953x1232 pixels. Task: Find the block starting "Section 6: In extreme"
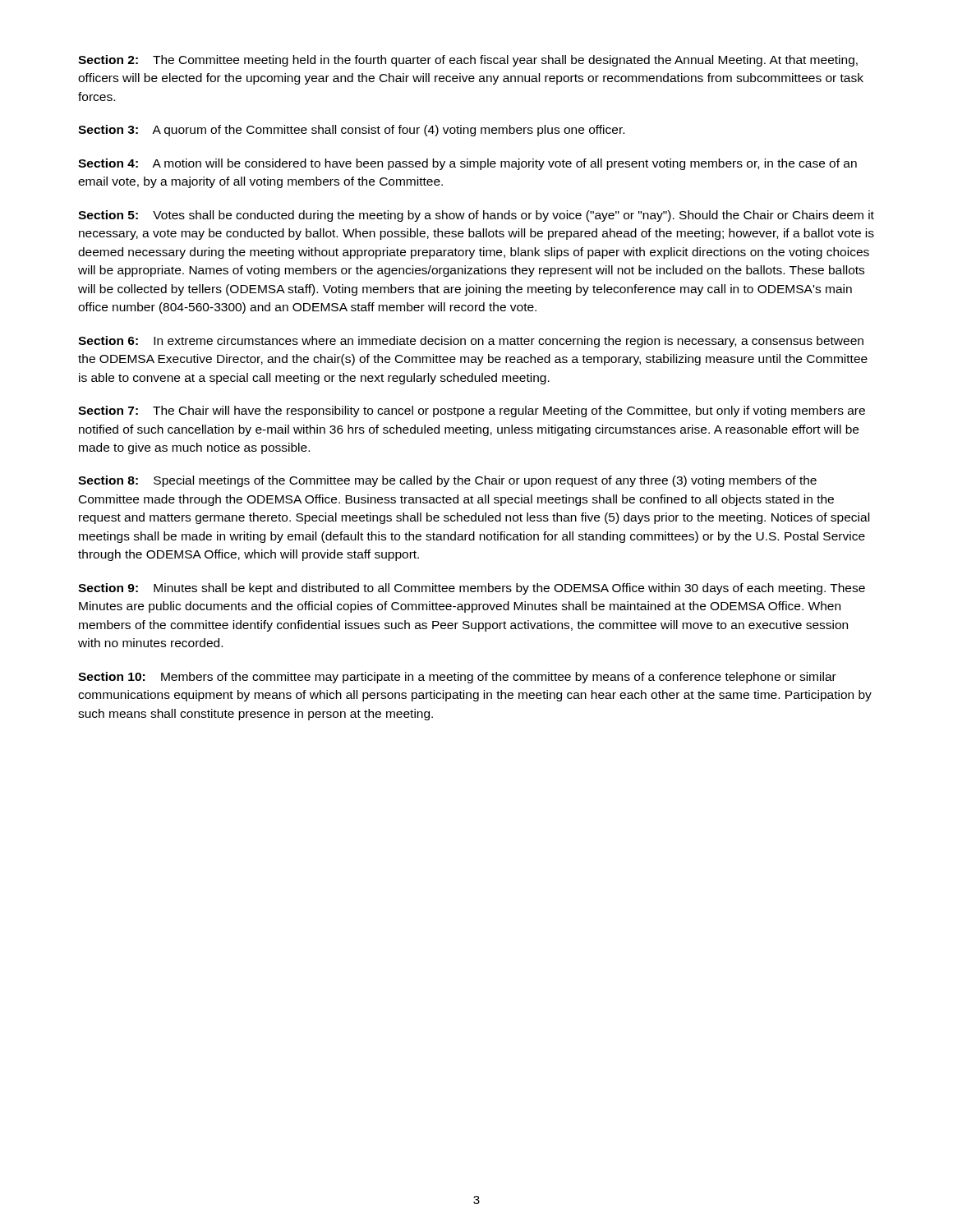(476, 359)
